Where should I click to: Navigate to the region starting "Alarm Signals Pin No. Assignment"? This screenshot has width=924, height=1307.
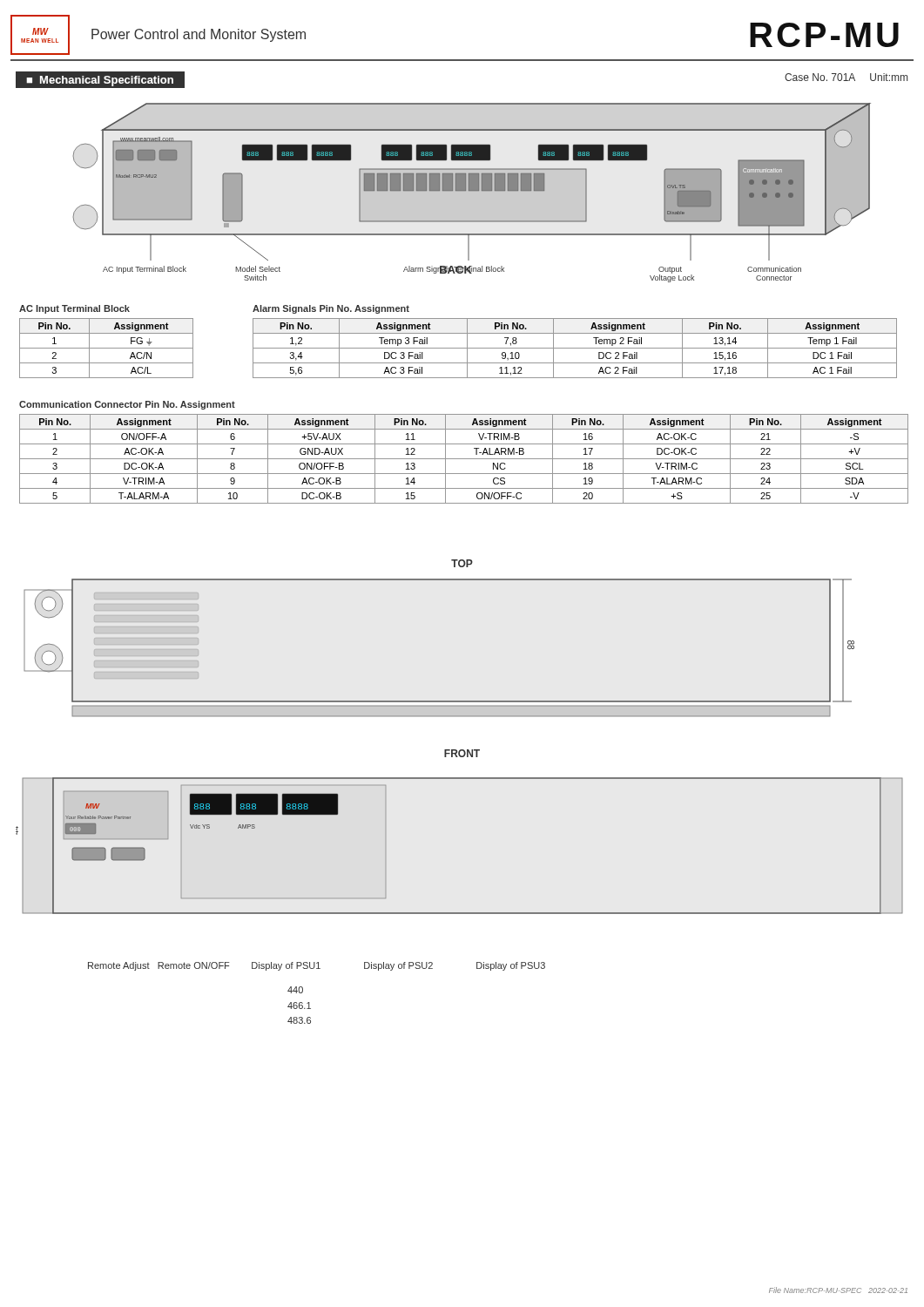pyautogui.click(x=331, y=308)
